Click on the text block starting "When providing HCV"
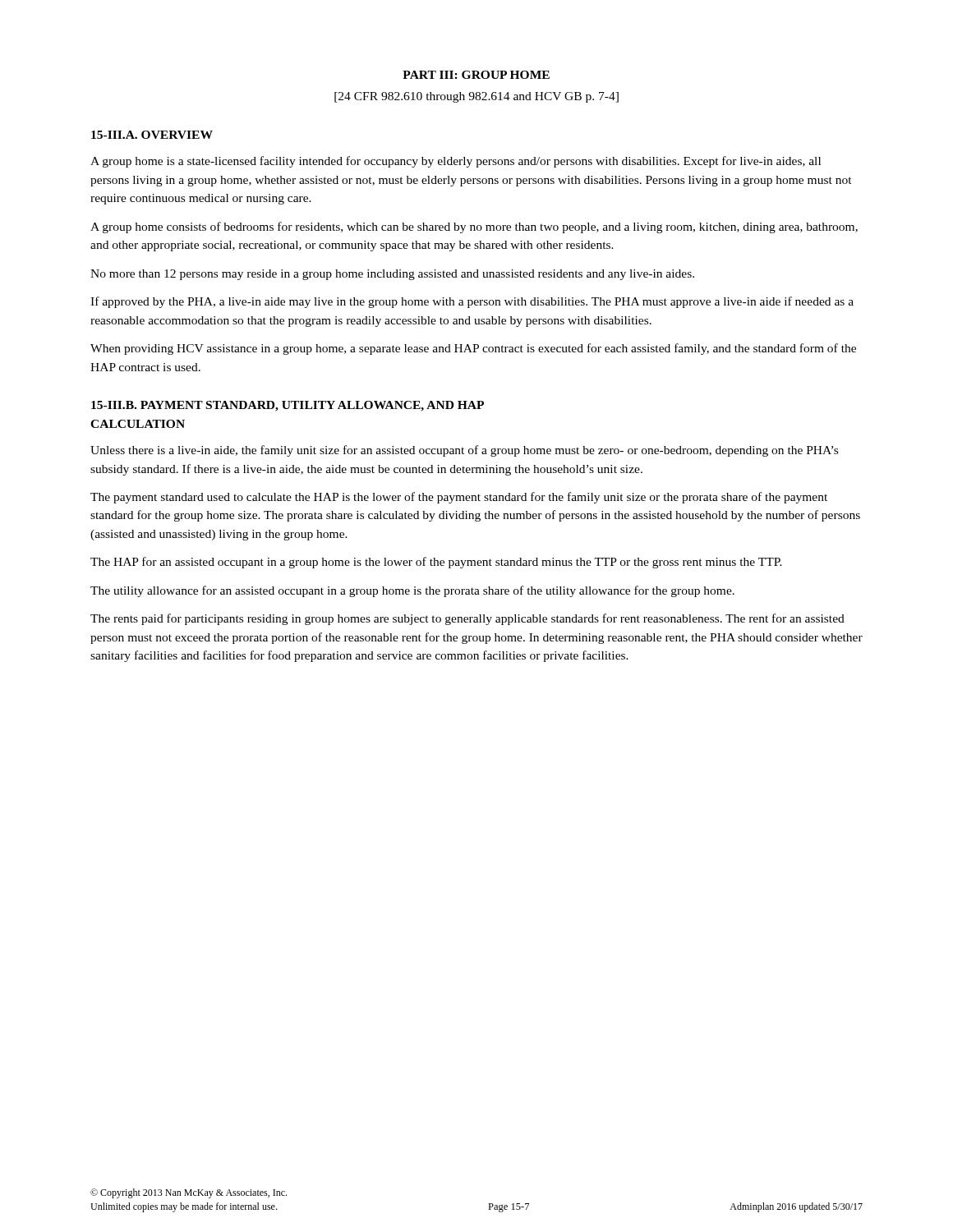The width and height of the screenshot is (953, 1232). point(476,358)
